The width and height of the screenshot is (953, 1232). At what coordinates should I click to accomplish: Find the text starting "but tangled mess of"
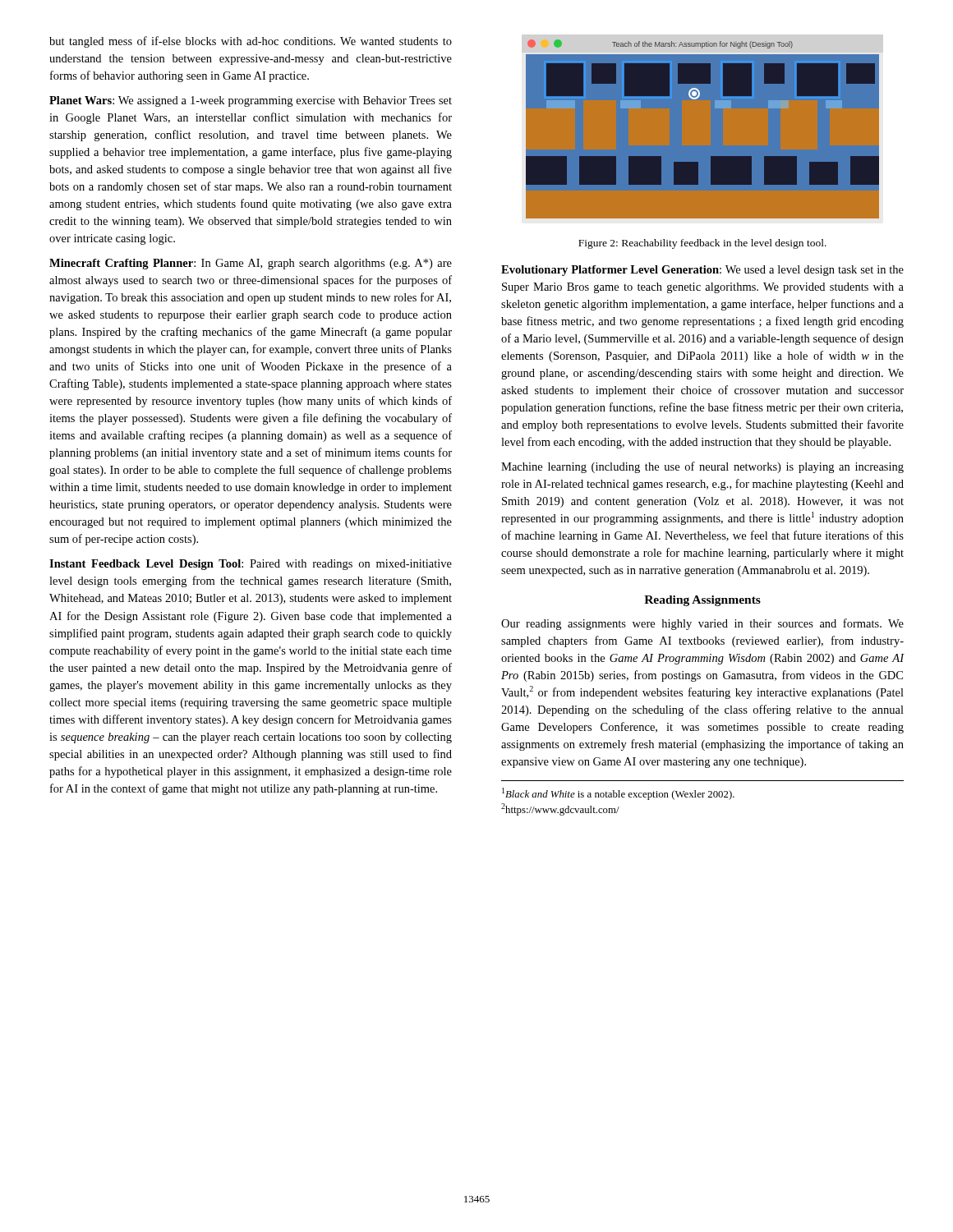(251, 59)
